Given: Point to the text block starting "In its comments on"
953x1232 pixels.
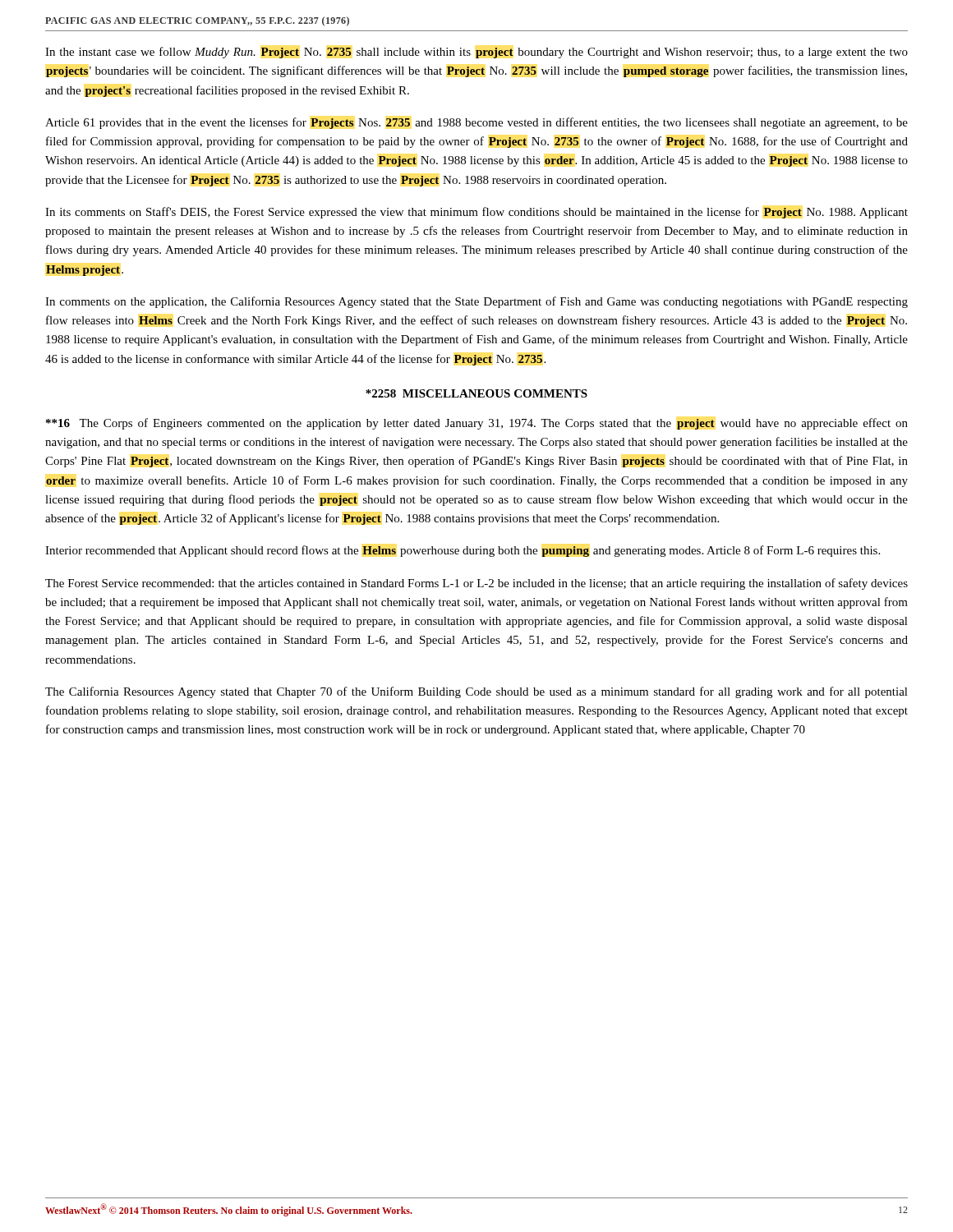Looking at the screenshot, I should [476, 240].
